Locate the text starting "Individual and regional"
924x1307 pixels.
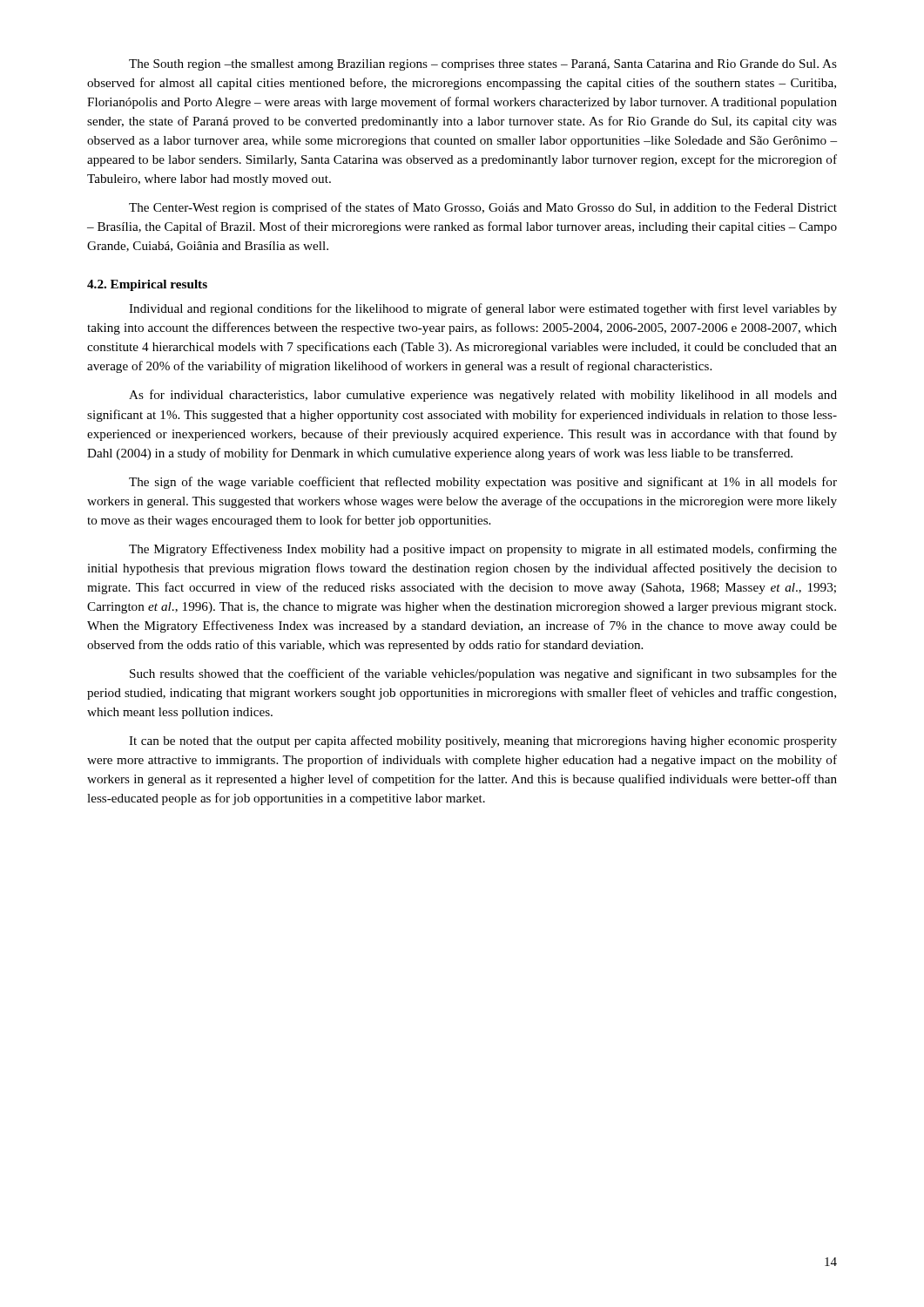[x=462, y=338]
